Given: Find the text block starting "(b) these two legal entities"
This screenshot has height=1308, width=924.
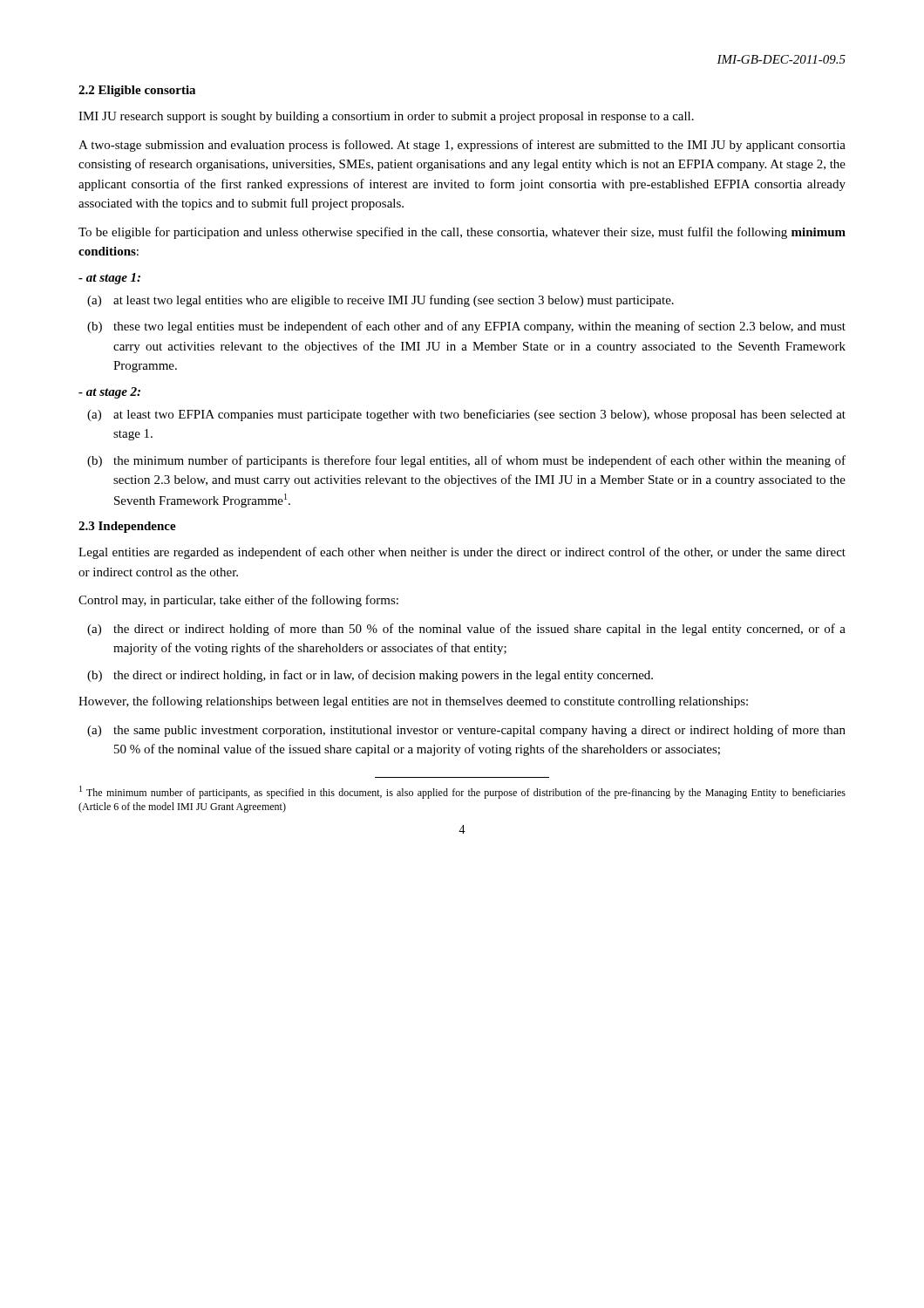Looking at the screenshot, I should pos(462,346).
